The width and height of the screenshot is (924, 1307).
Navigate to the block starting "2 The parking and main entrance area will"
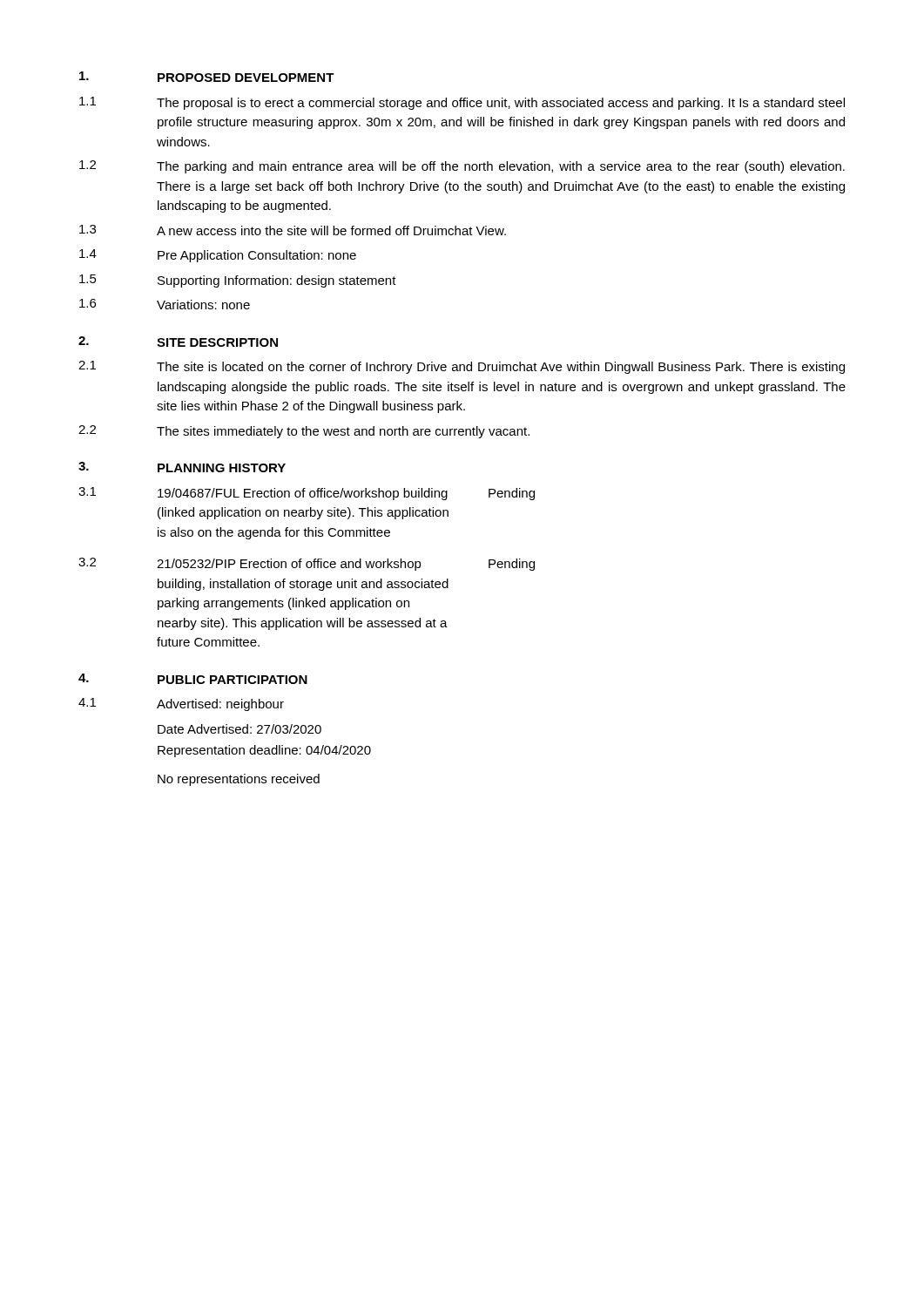tap(462, 186)
